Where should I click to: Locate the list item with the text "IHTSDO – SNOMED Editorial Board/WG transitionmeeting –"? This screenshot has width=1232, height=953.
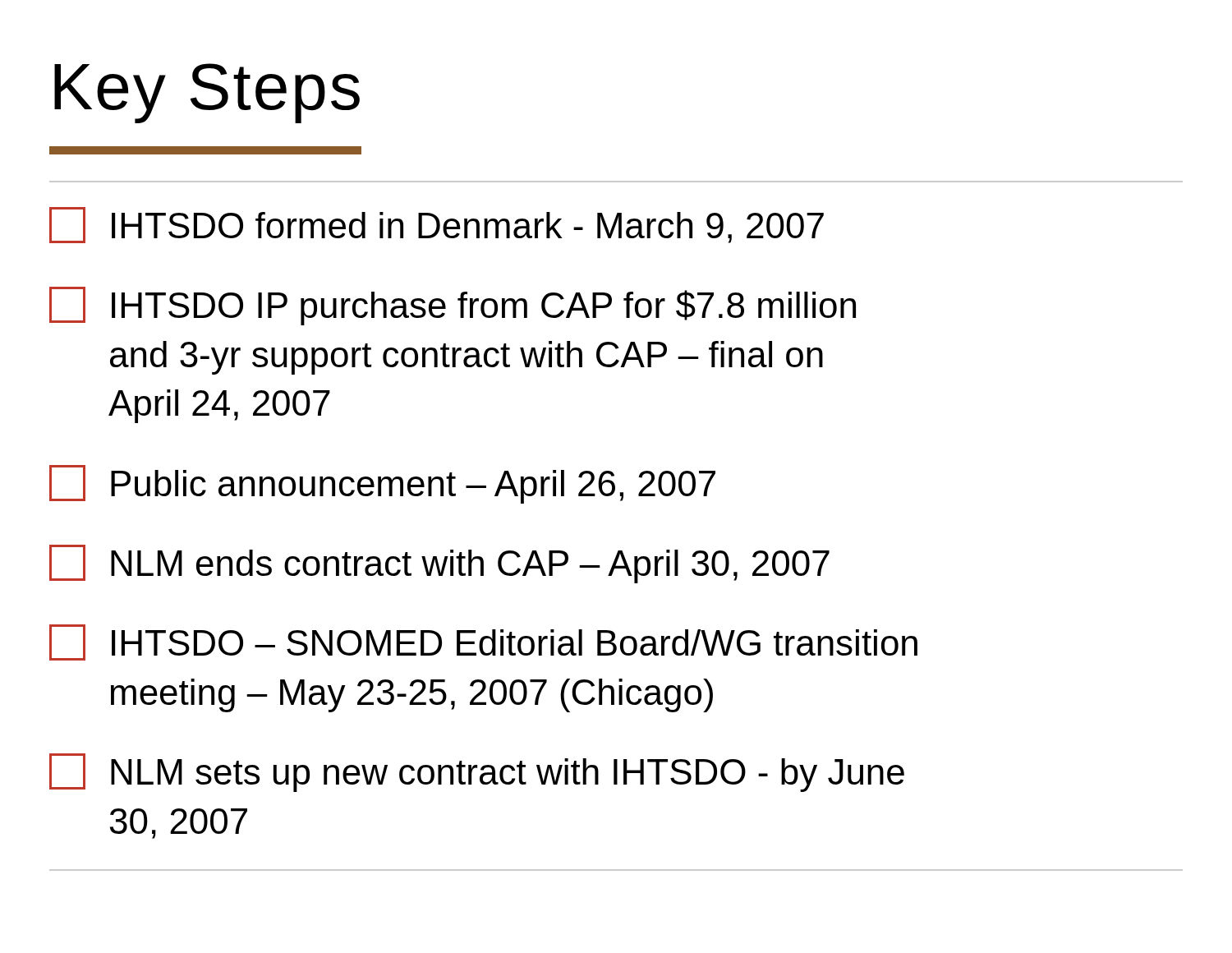608,668
